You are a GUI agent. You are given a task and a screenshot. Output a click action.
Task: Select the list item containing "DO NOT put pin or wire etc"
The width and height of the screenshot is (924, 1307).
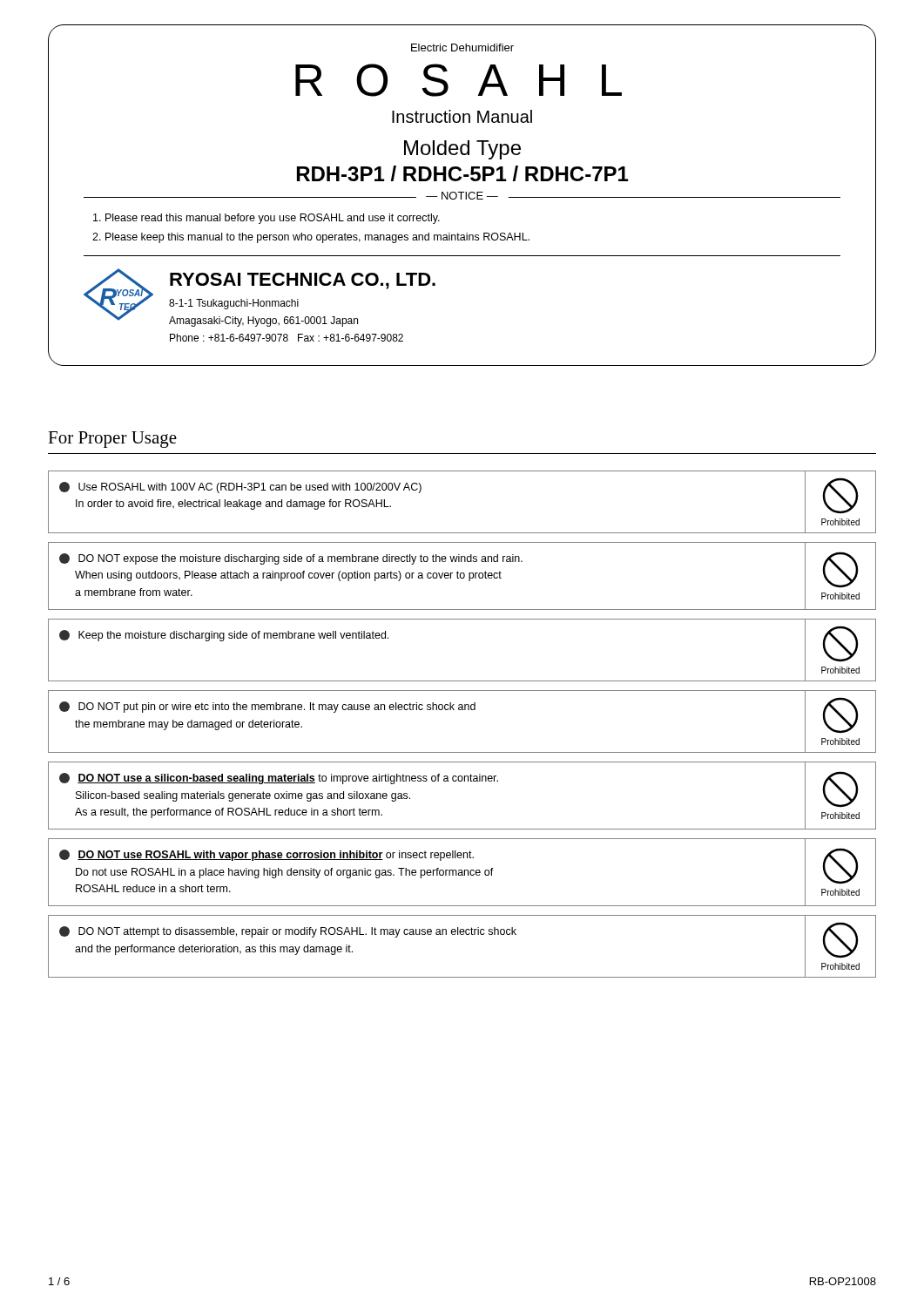[462, 722]
